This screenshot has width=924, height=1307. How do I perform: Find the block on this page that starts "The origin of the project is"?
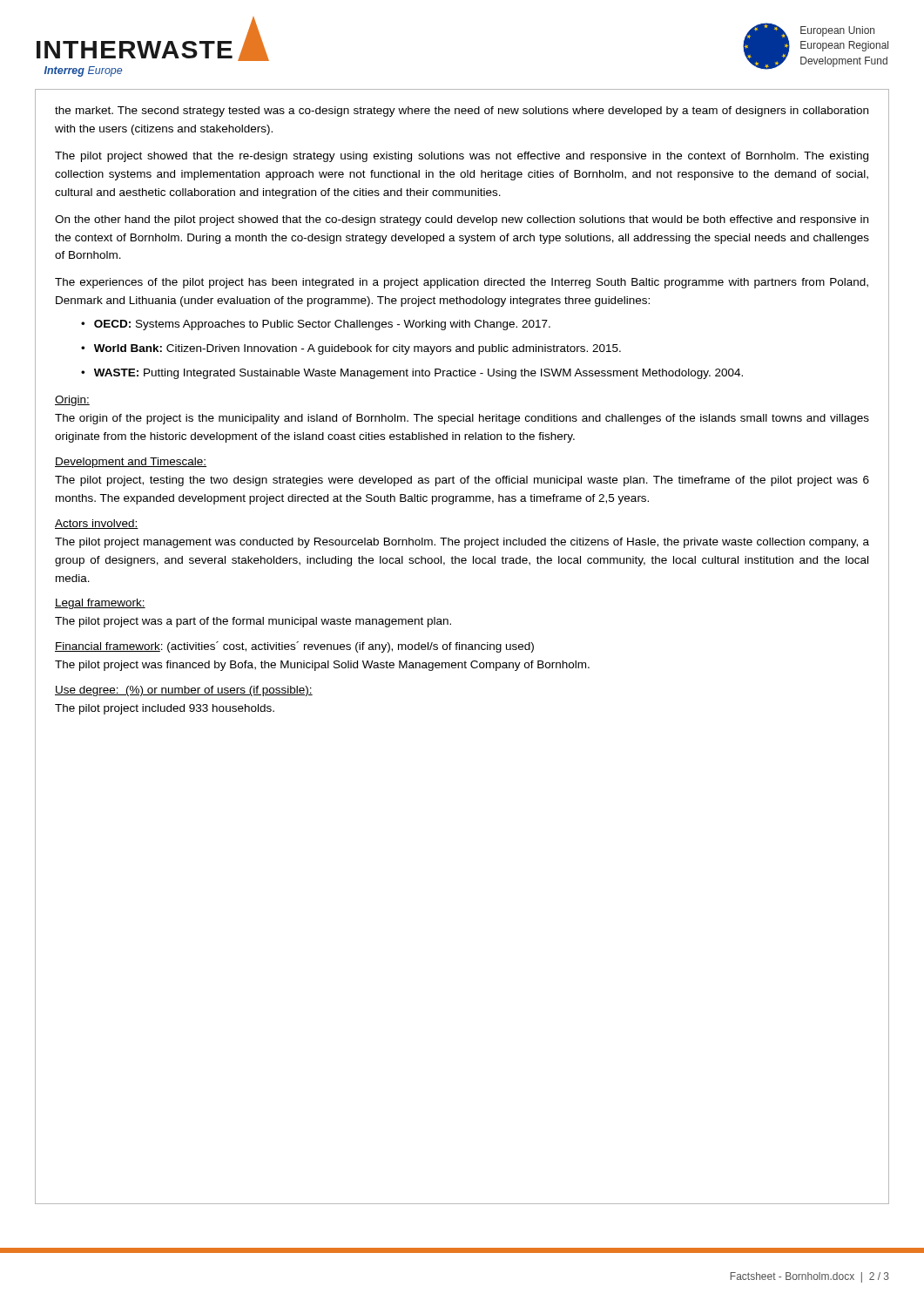(x=462, y=428)
